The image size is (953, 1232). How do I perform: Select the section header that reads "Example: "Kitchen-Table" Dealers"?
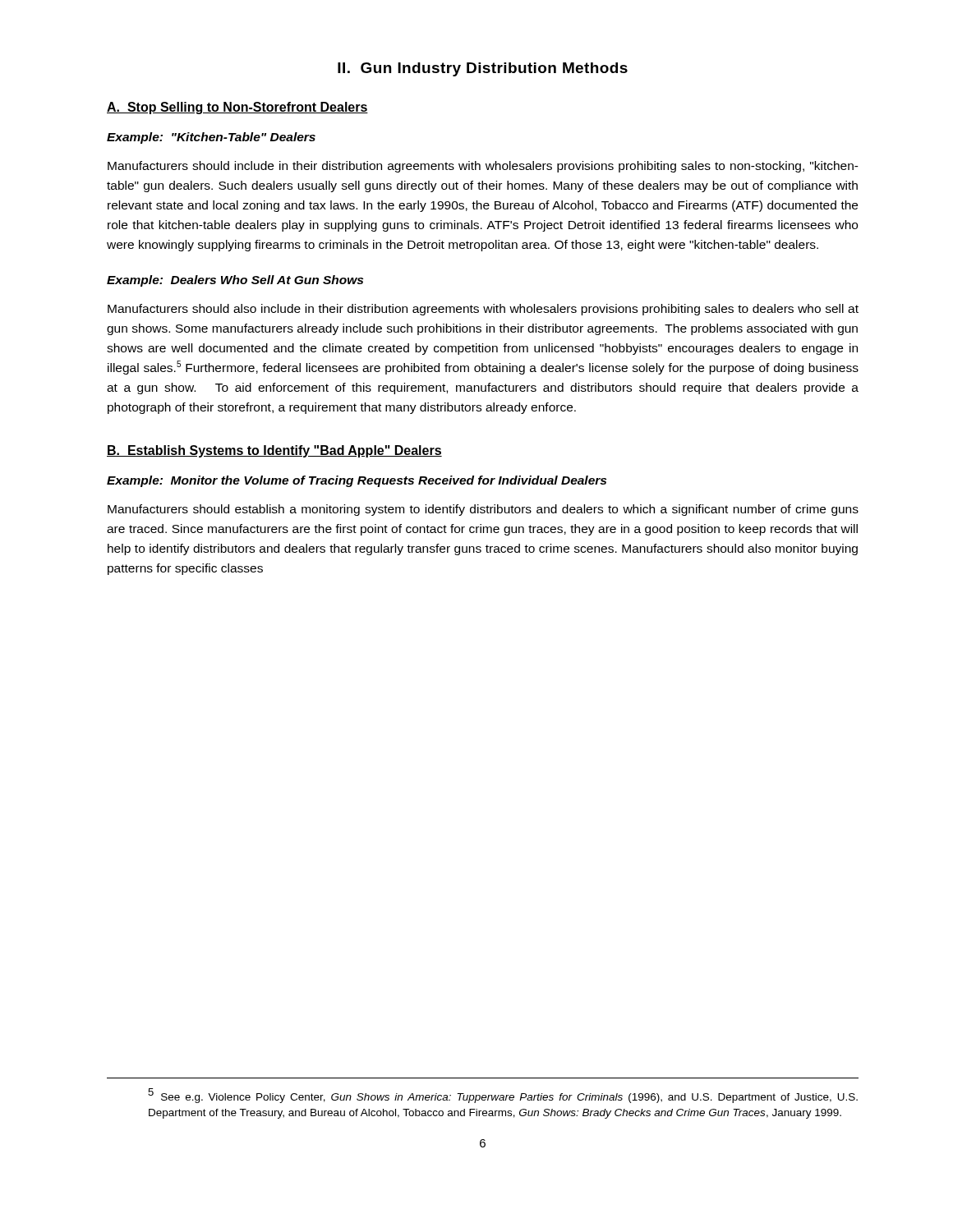(x=211, y=137)
